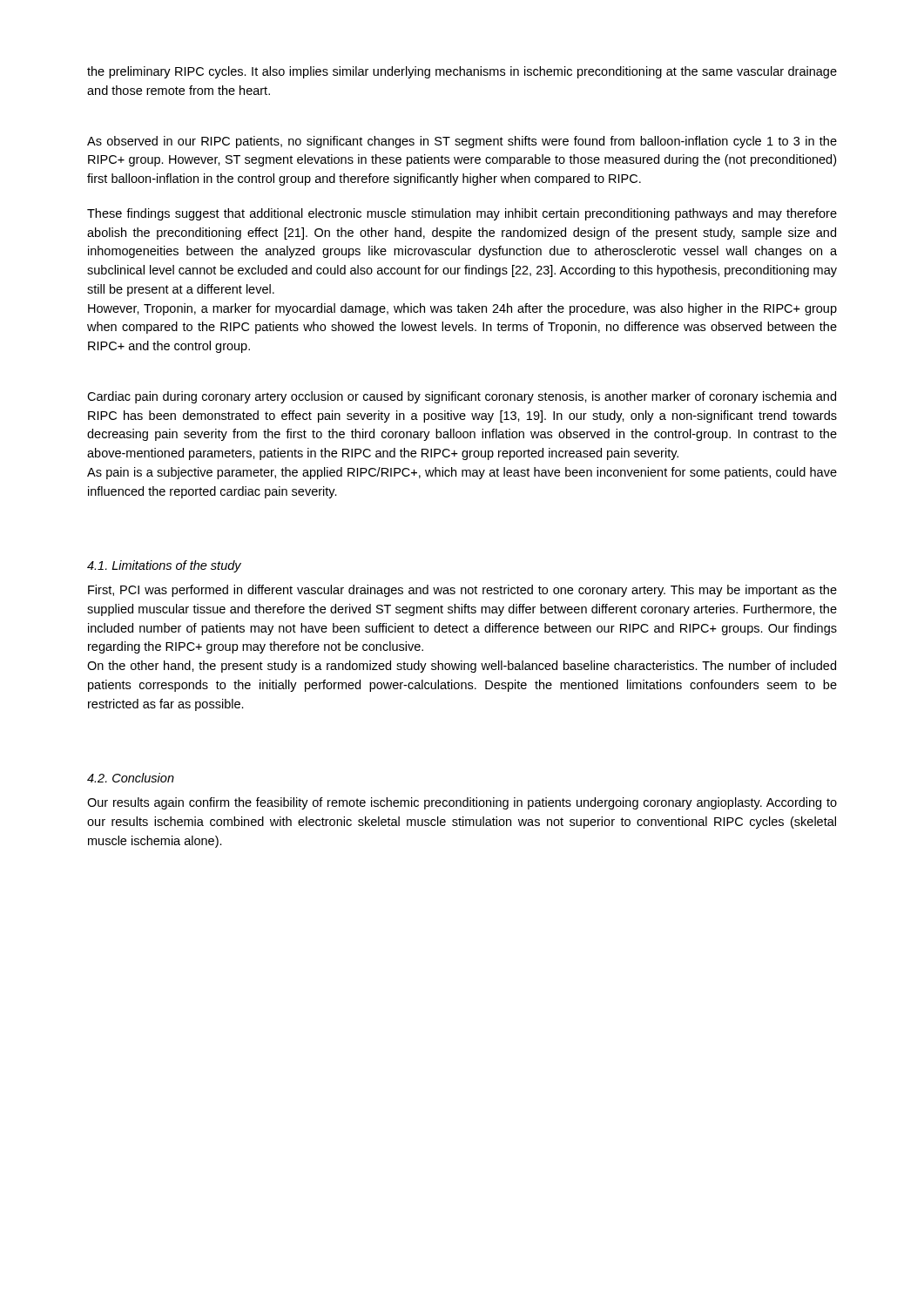Find the text block that says "Cardiac pain during coronary"
Image resolution: width=924 pixels, height=1307 pixels.
462,425
